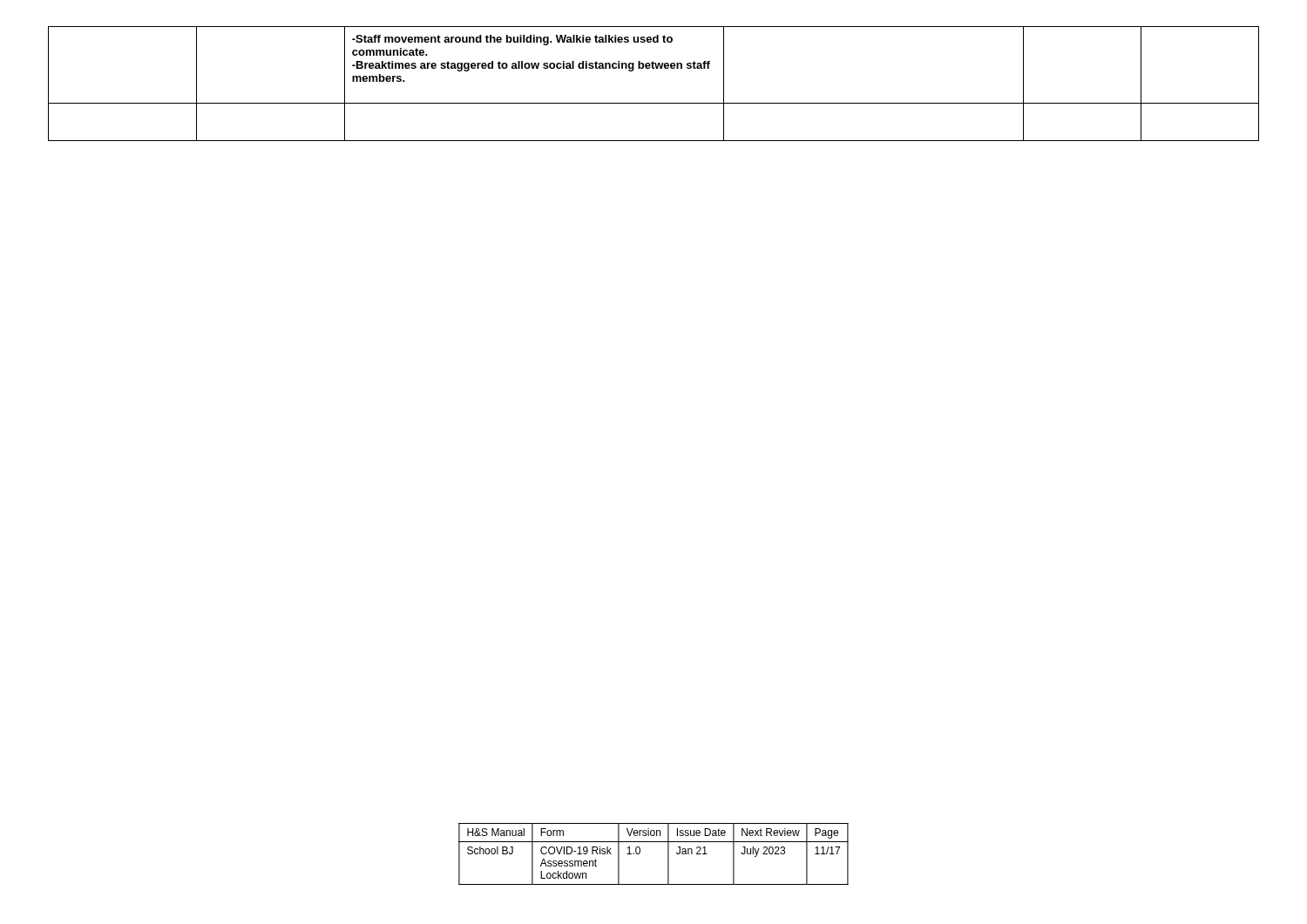Screen dimensions: 924x1307
Task: Locate the table with the text "COVID-19 Risk Assessment"
Action: tap(654, 854)
